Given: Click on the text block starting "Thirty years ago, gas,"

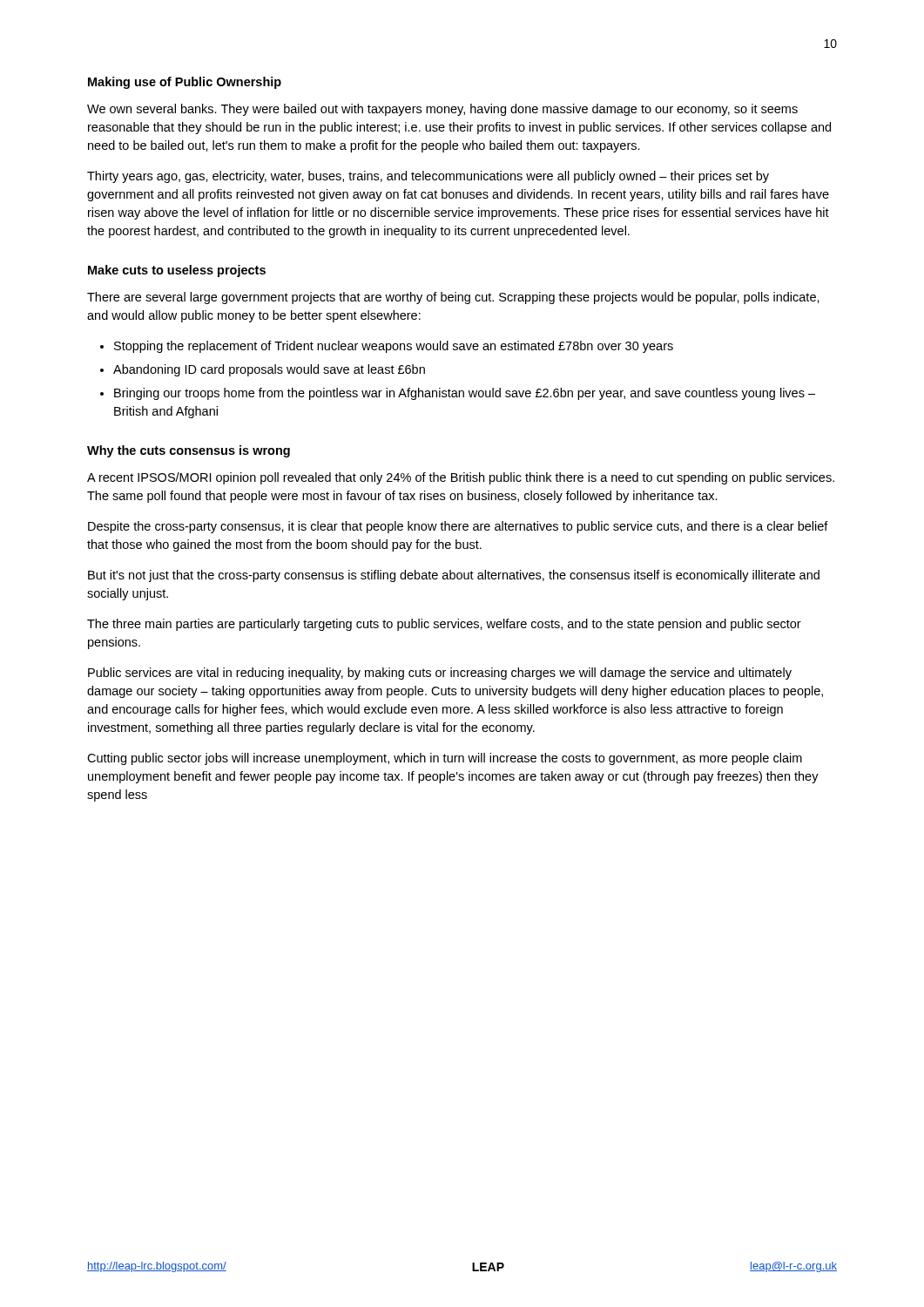Looking at the screenshot, I should (458, 204).
